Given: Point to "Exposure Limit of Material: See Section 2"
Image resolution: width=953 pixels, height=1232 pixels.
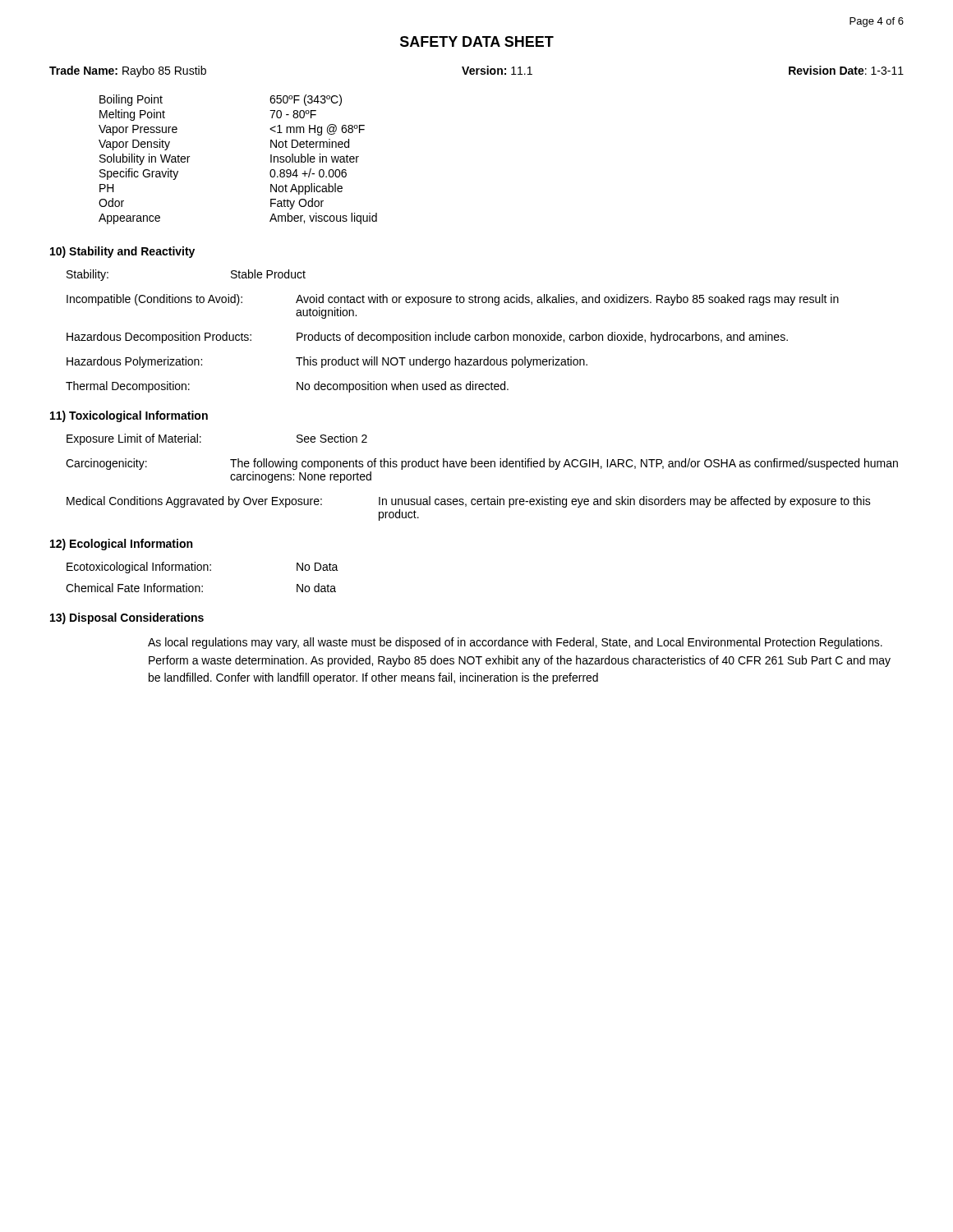Looking at the screenshot, I should [x=131, y=439].
